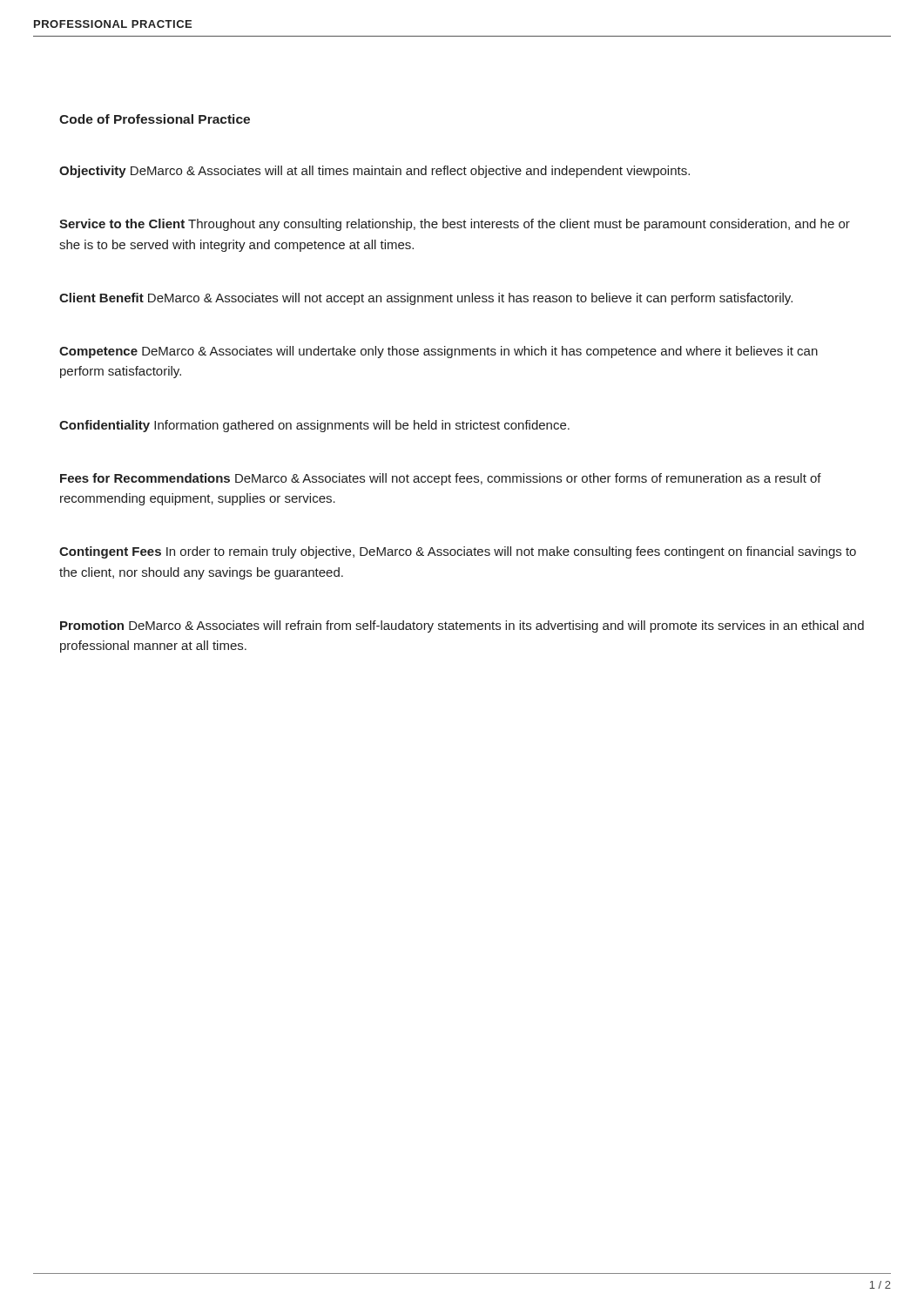Point to the block starting "Confidentiality Information gathered on assignments will be"
This screenshot has width=924, height=1307.
click(x=315, y=424)
